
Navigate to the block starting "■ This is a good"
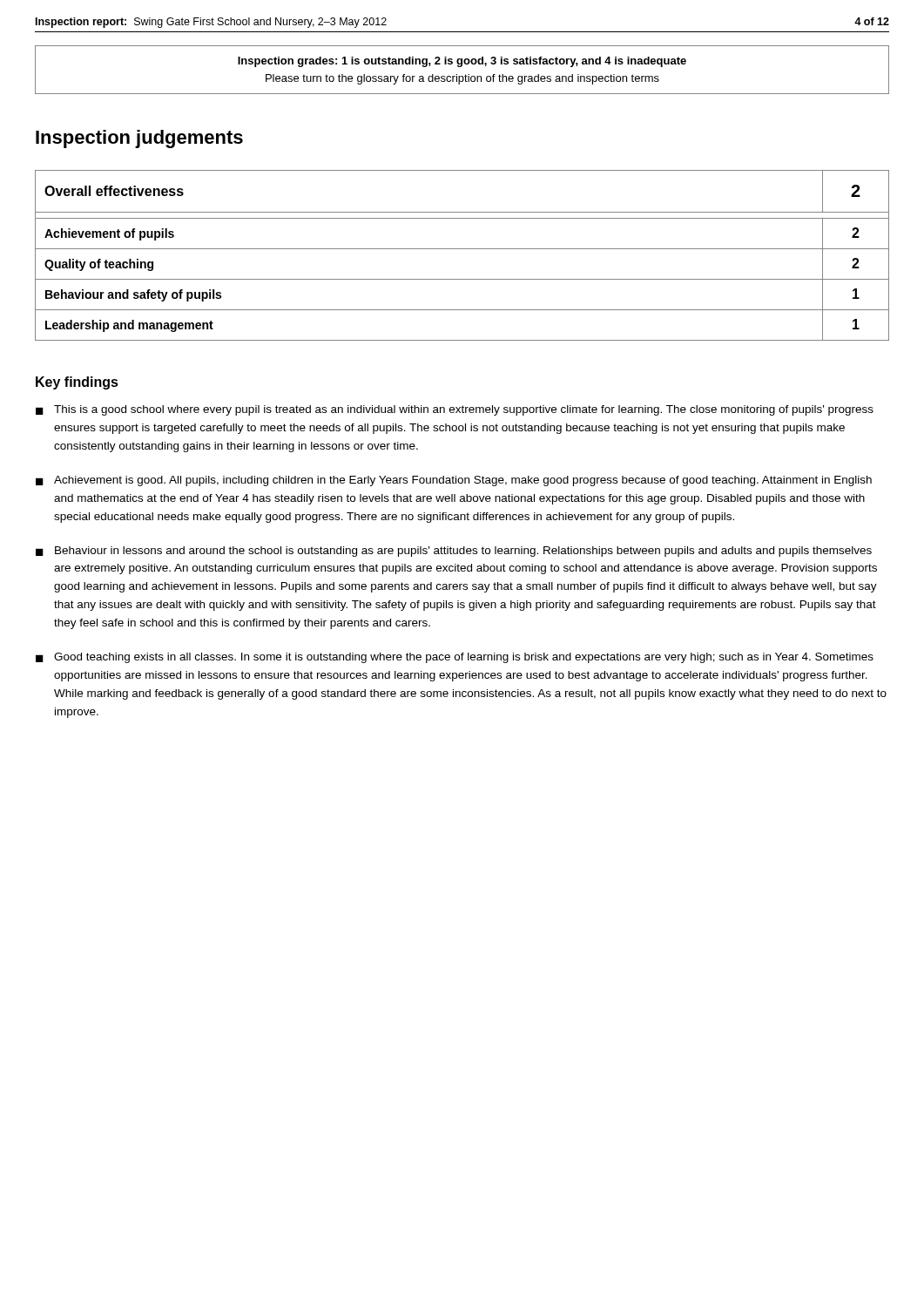pos(462,428)
